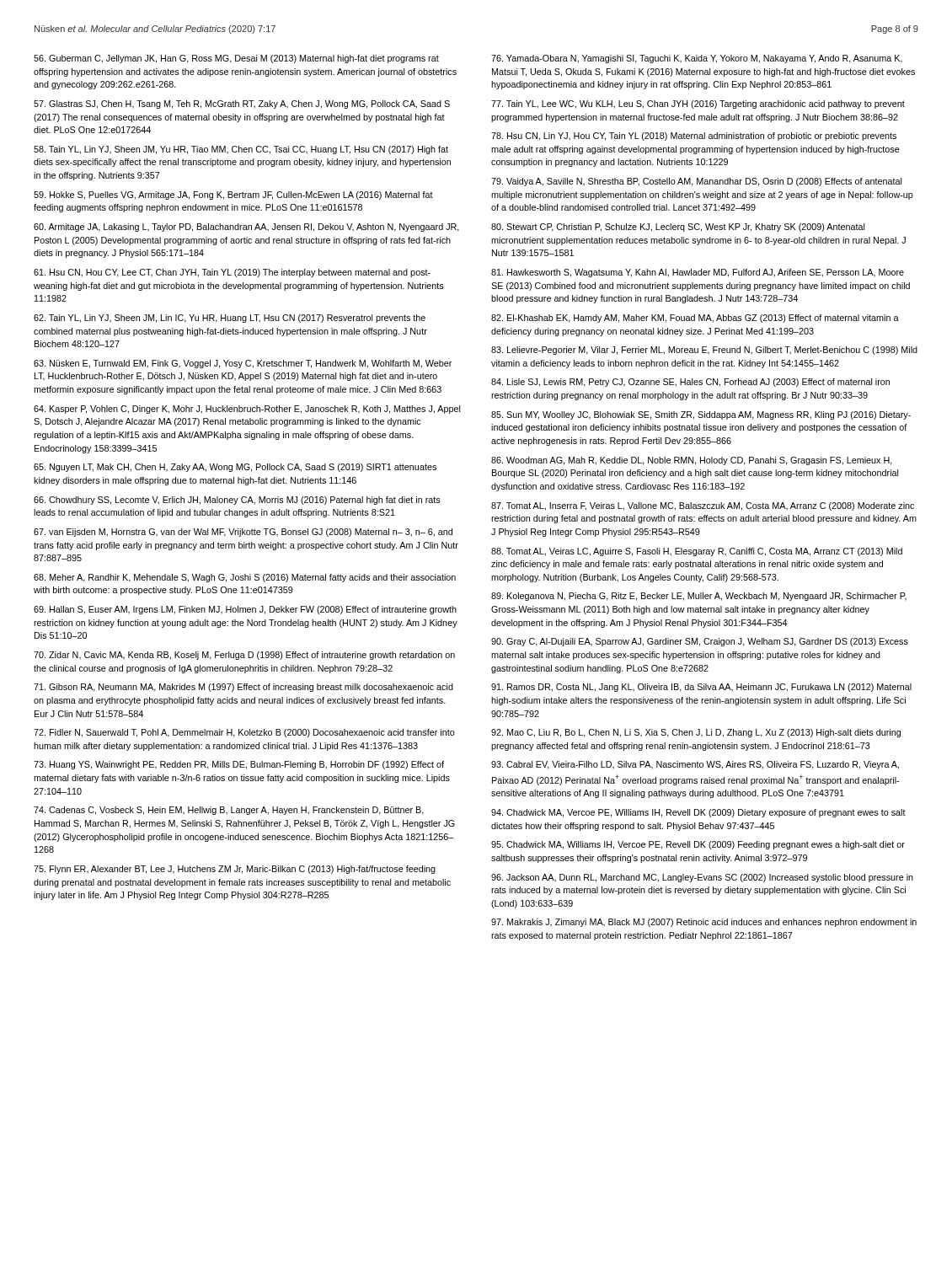Select the list item with the text "62. Tain YL, Lin YJ, Sheen"
The height and width of the screenshot is (1264, 952).
[x=230, y=331]
